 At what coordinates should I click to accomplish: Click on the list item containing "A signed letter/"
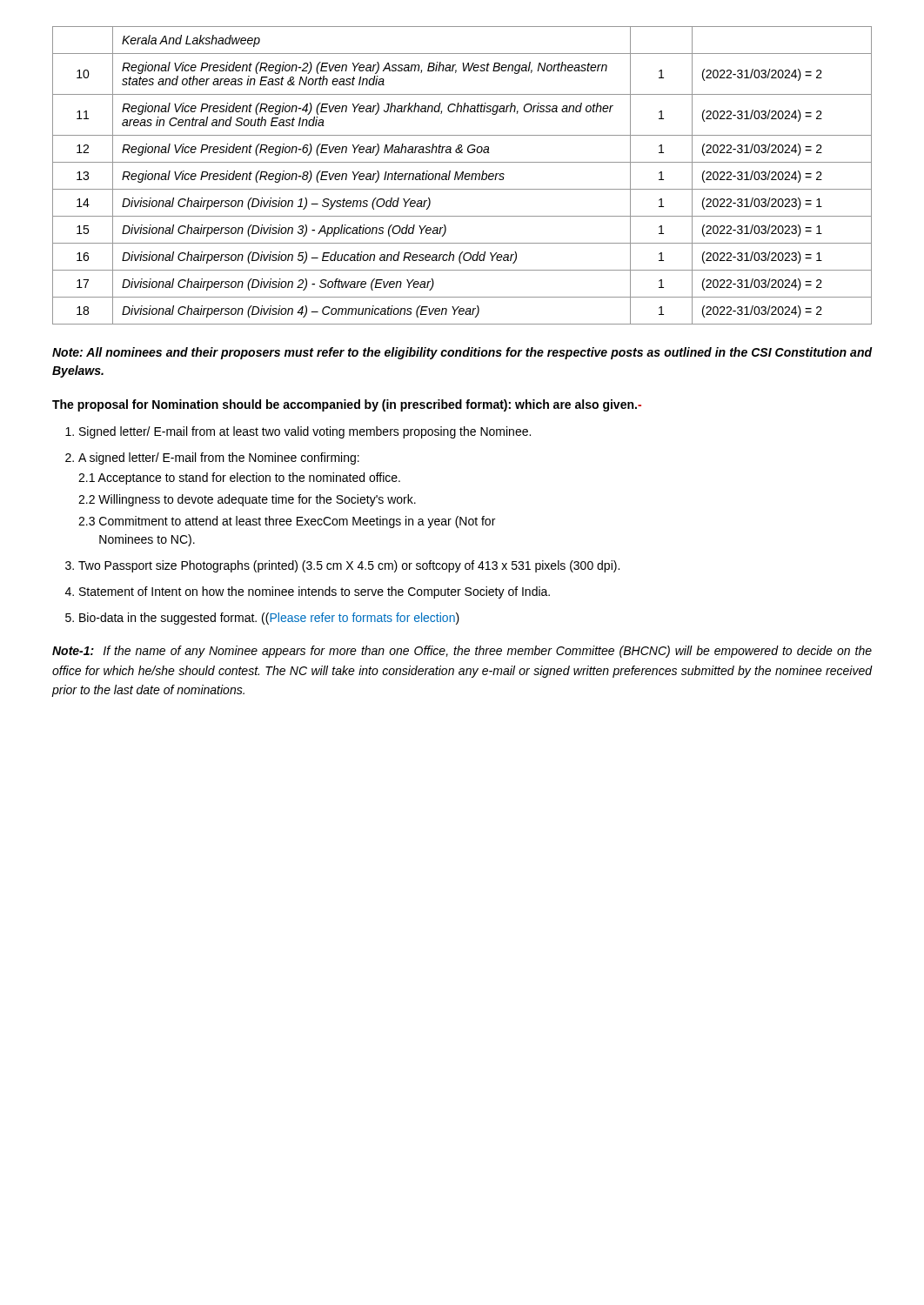point(219,458)
